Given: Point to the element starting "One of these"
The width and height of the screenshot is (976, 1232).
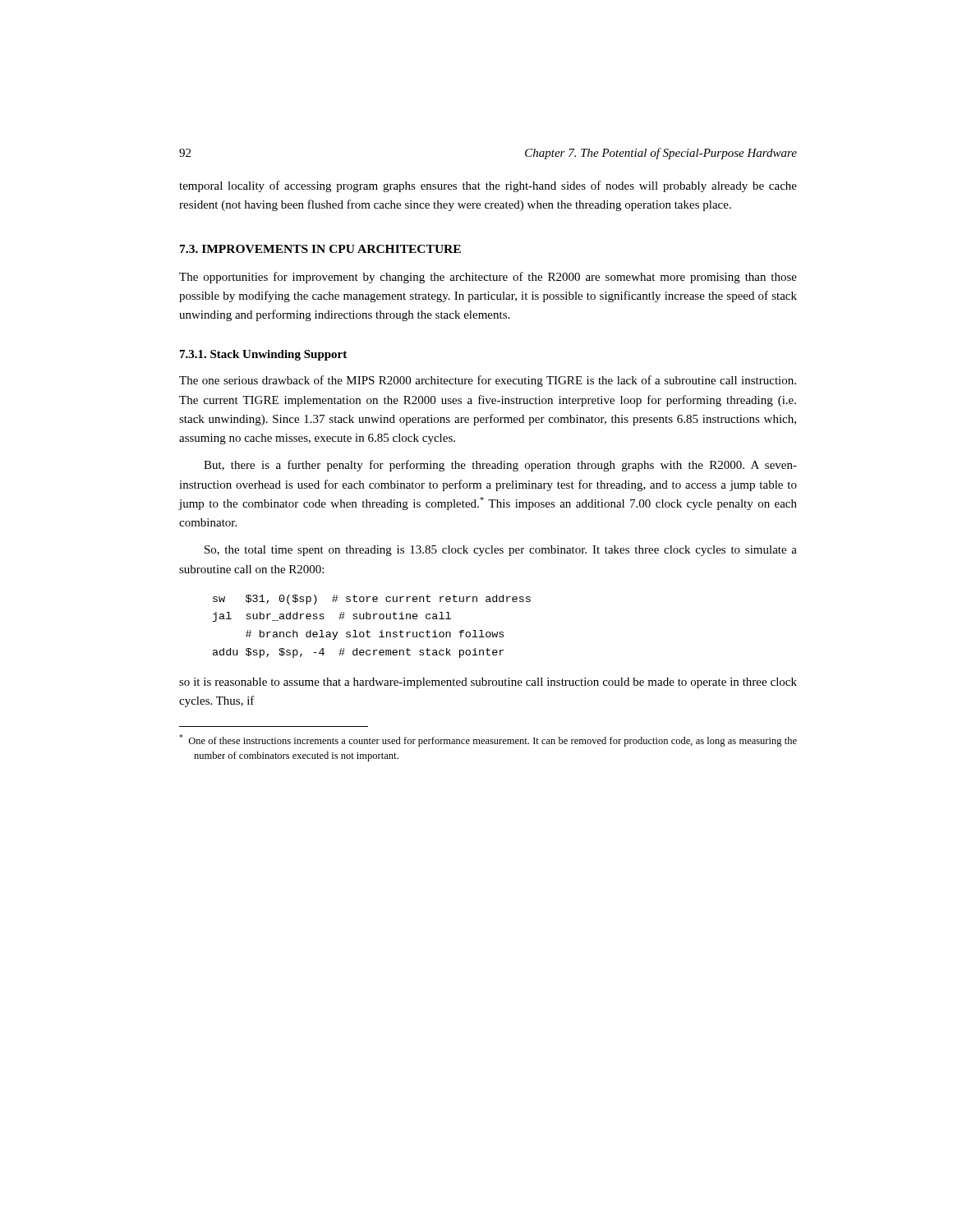Looking at the screenshot, I should [488, 747].
